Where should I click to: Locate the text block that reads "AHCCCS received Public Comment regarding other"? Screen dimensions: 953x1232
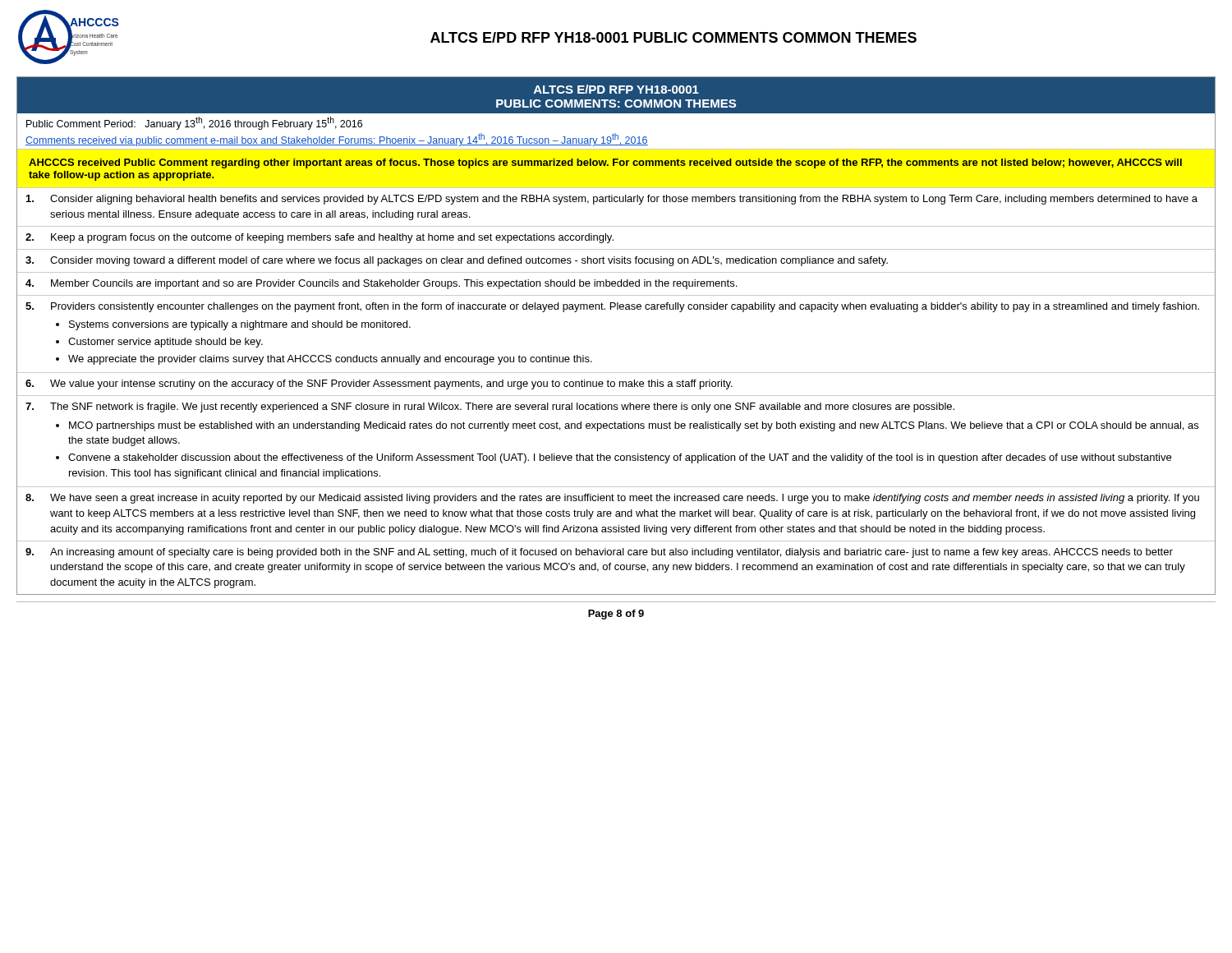pos(606,169)
